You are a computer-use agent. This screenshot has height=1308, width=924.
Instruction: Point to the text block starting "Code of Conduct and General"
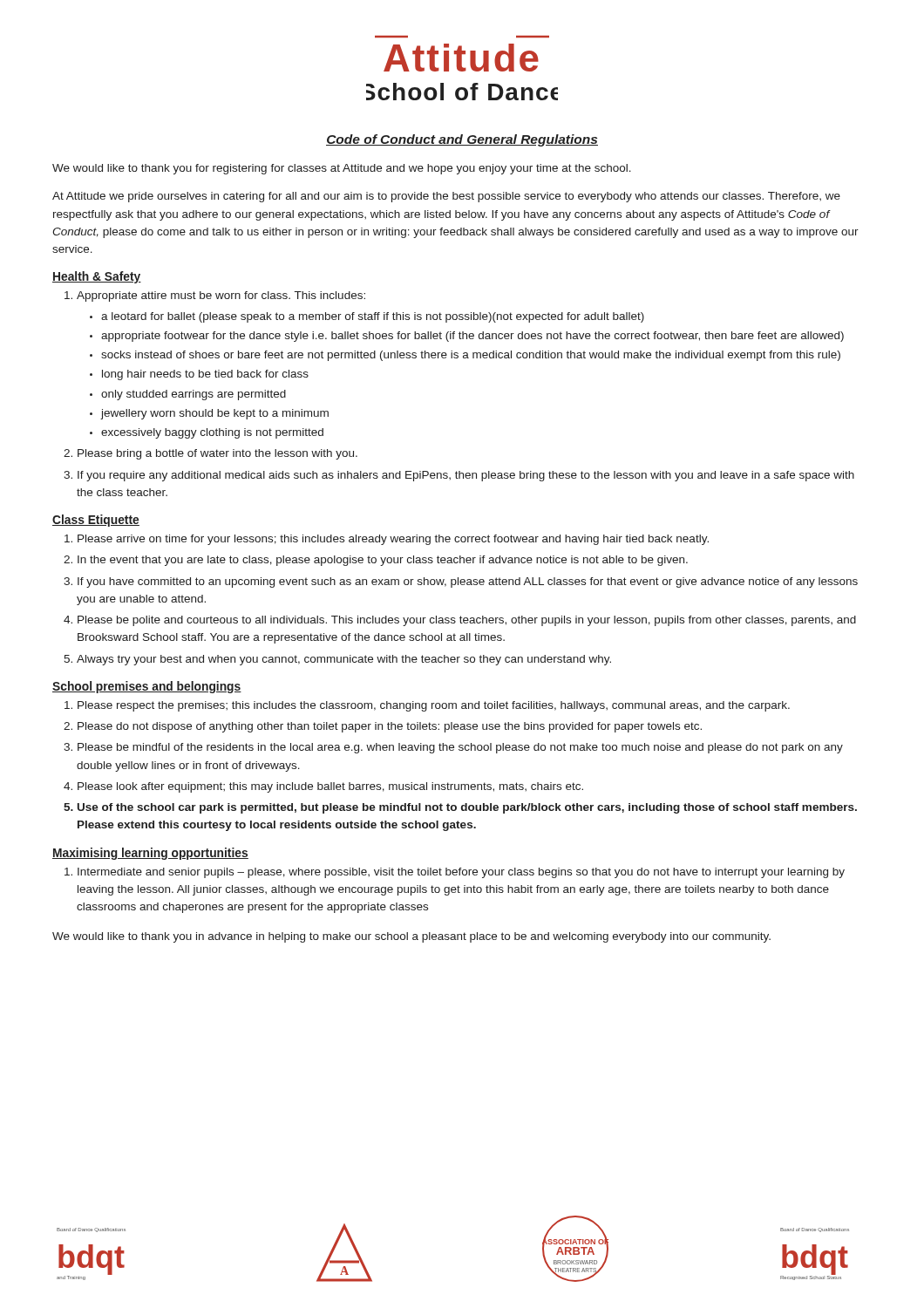[x=462, y=140]
